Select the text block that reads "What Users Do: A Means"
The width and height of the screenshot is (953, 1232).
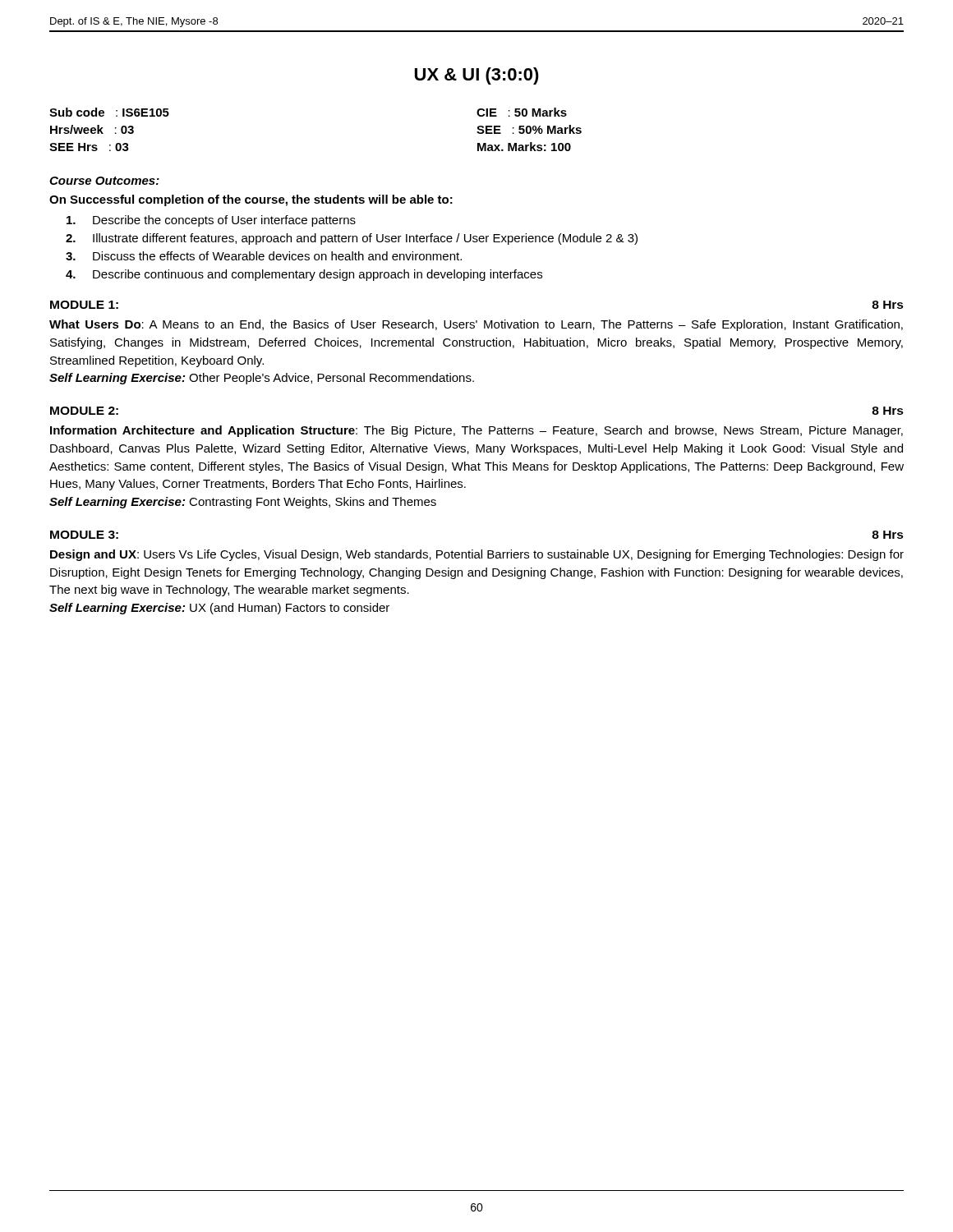(x=476, y=351)
